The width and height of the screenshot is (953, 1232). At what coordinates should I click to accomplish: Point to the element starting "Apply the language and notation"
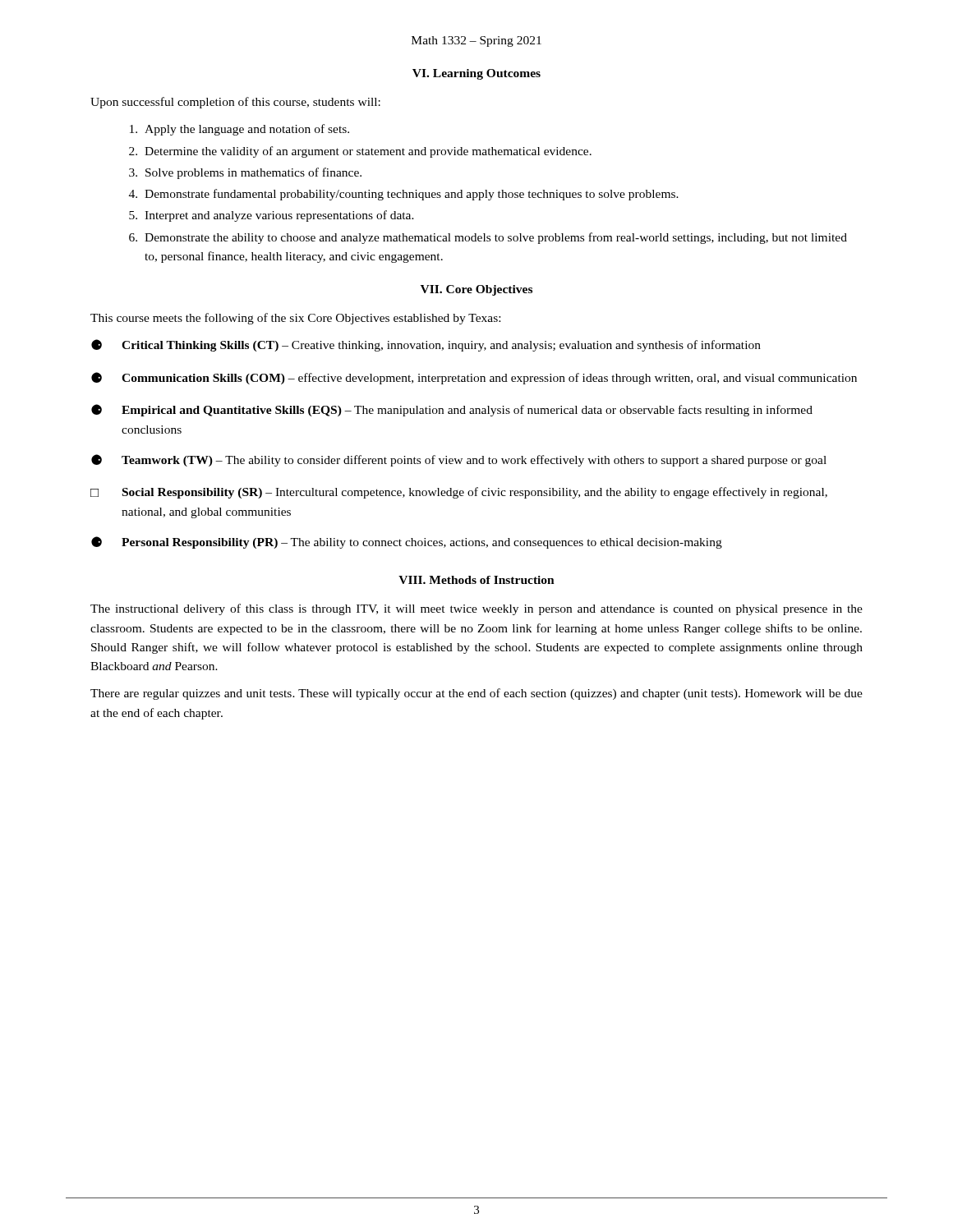[x=239, y=130]
